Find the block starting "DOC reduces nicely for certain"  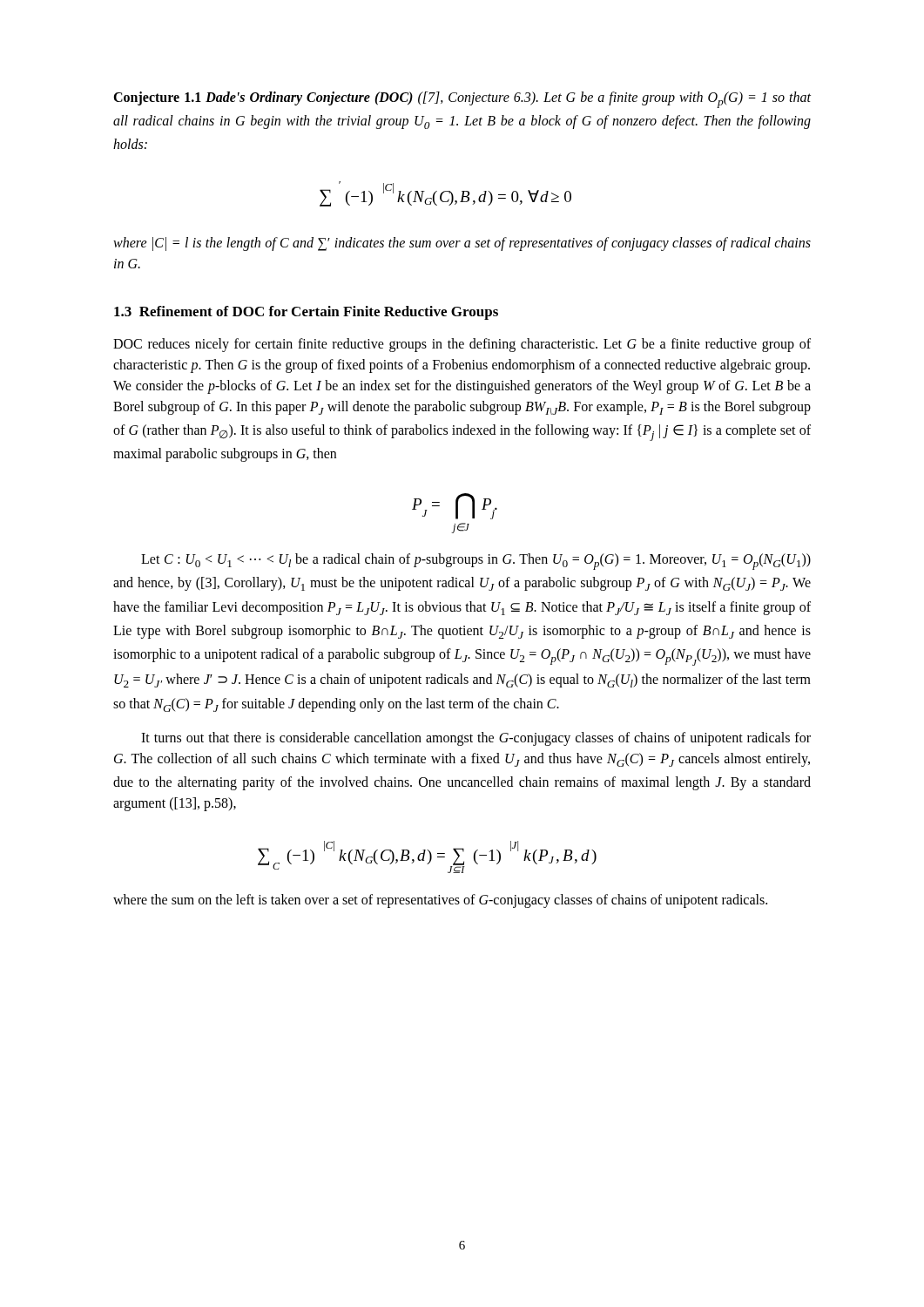[462, 399]
